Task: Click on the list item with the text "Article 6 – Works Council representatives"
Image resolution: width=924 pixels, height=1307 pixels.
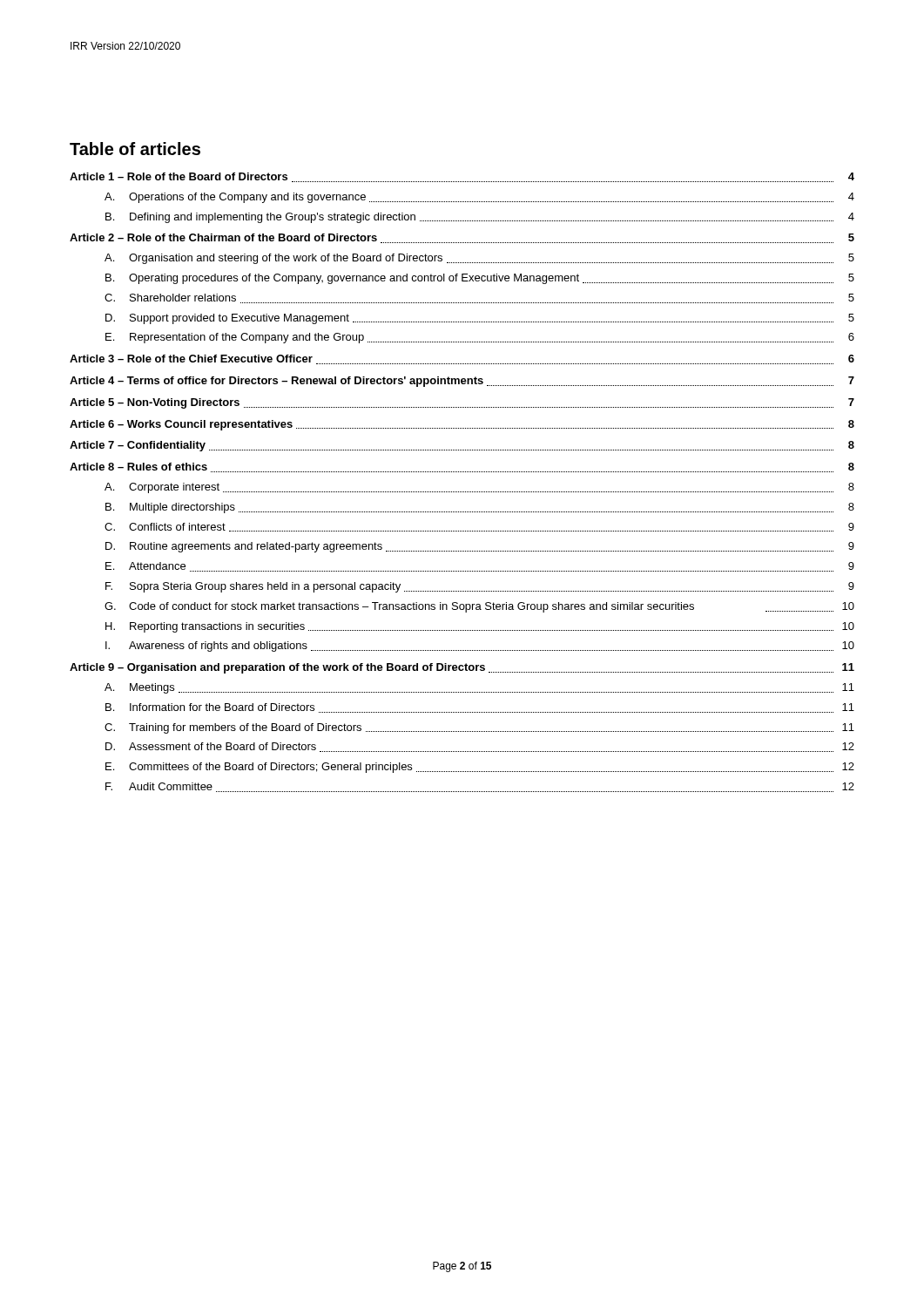Action: [462, 424]
